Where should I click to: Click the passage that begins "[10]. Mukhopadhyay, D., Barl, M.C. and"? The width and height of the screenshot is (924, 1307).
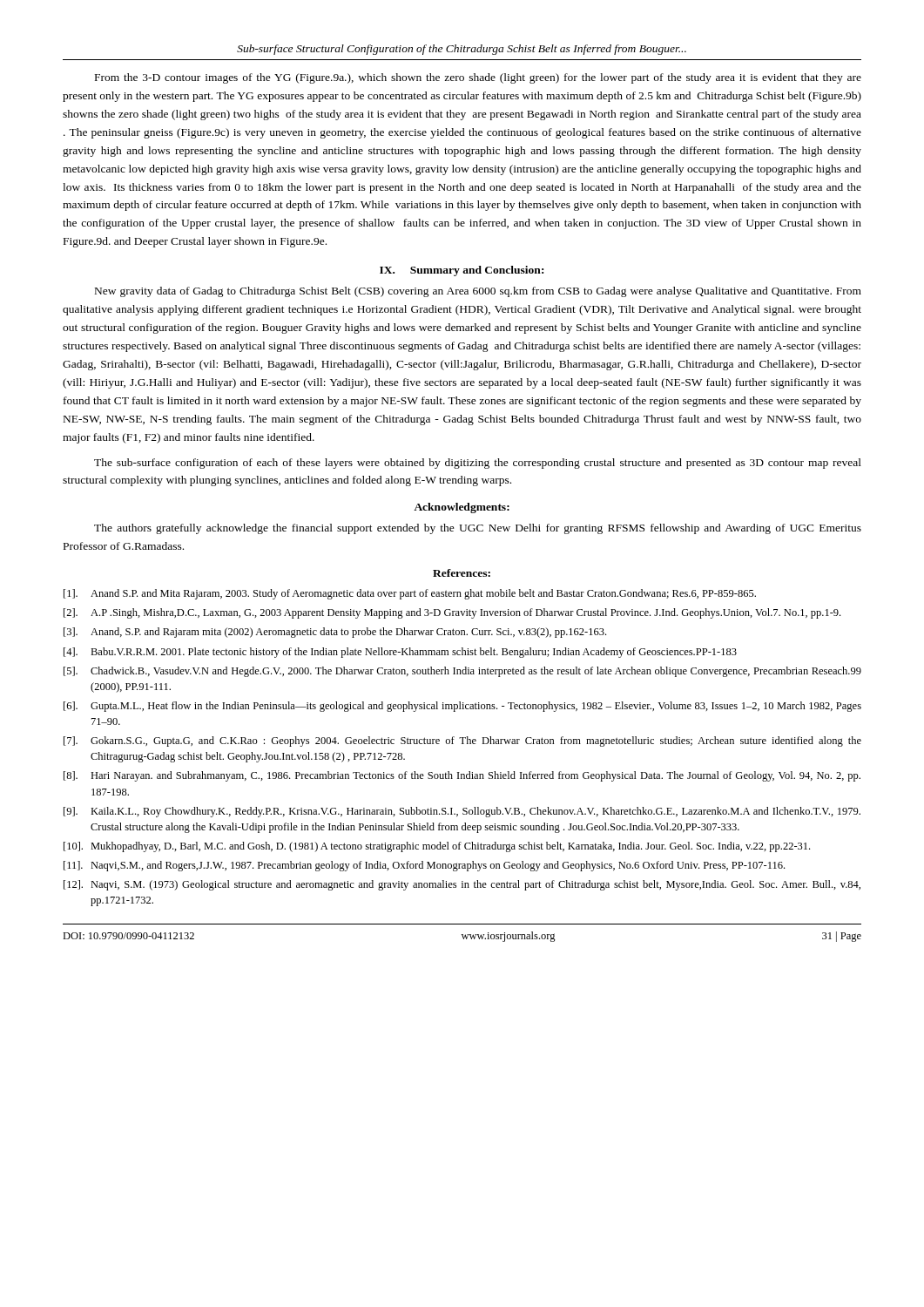(462, 846)
